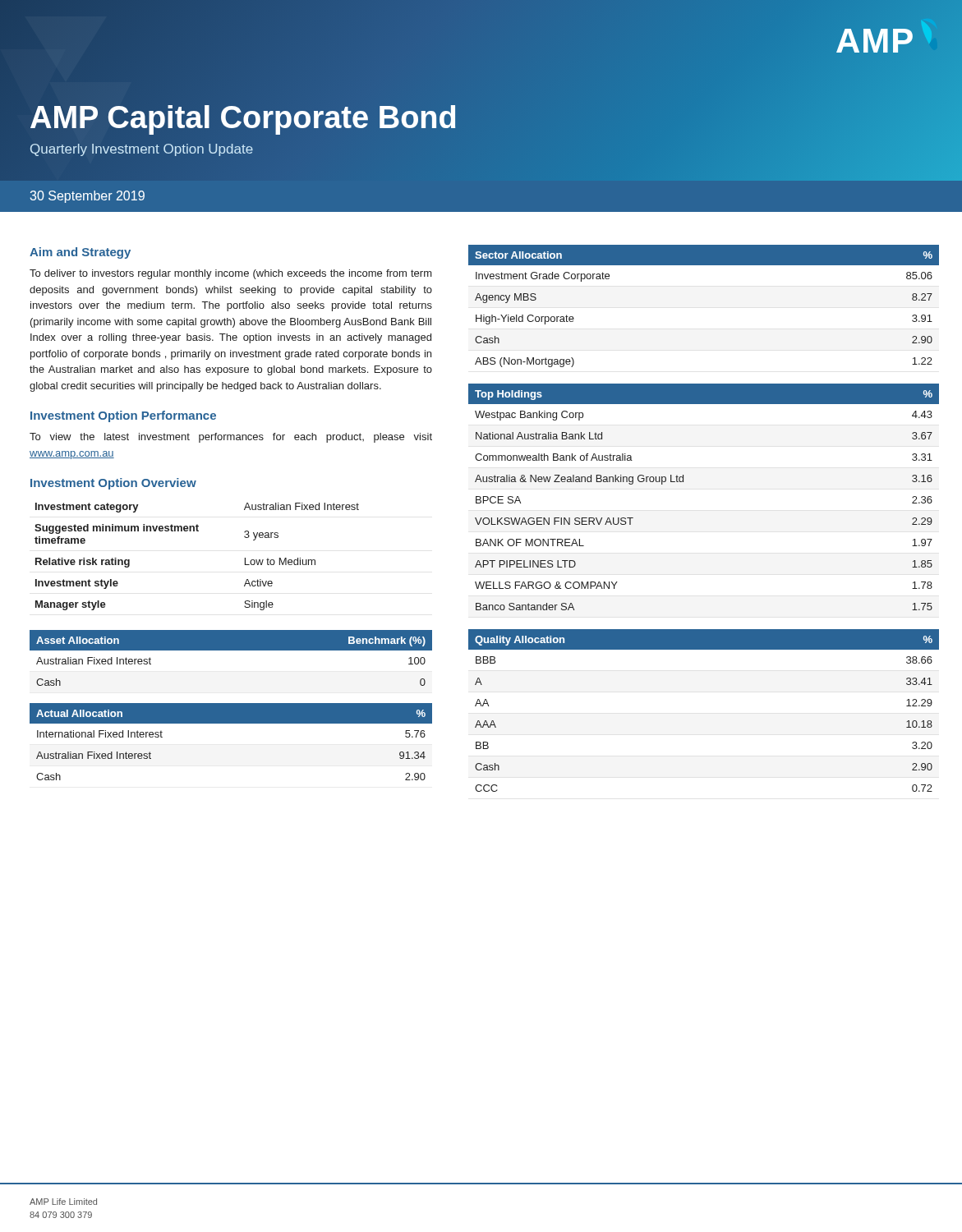Select the table that reads "Actual Allocation"
Viewport: 962px width, 1232px height.
[231, 745]
